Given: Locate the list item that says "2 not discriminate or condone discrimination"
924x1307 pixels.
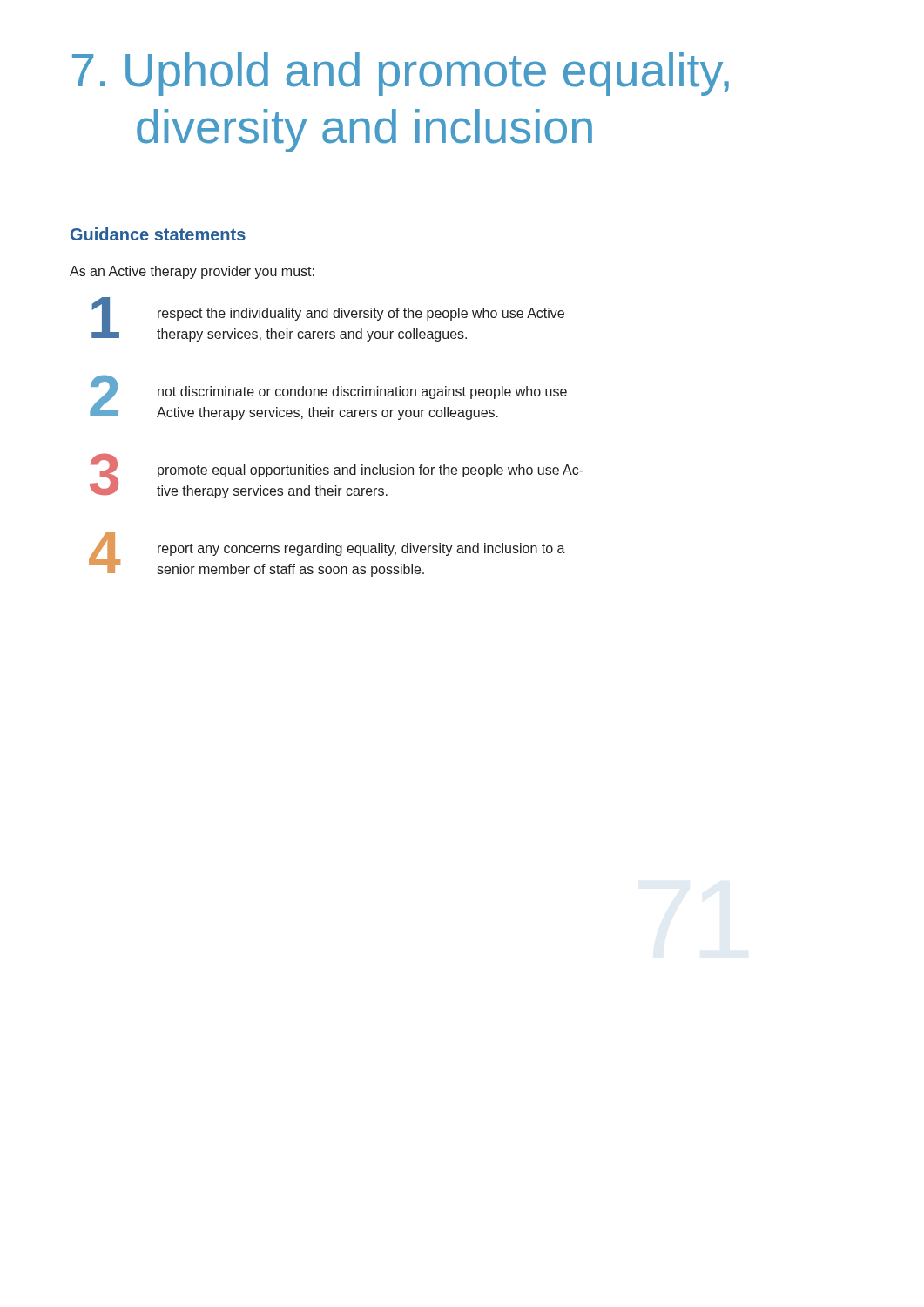Looking at the screenshot, I should 318,400.
